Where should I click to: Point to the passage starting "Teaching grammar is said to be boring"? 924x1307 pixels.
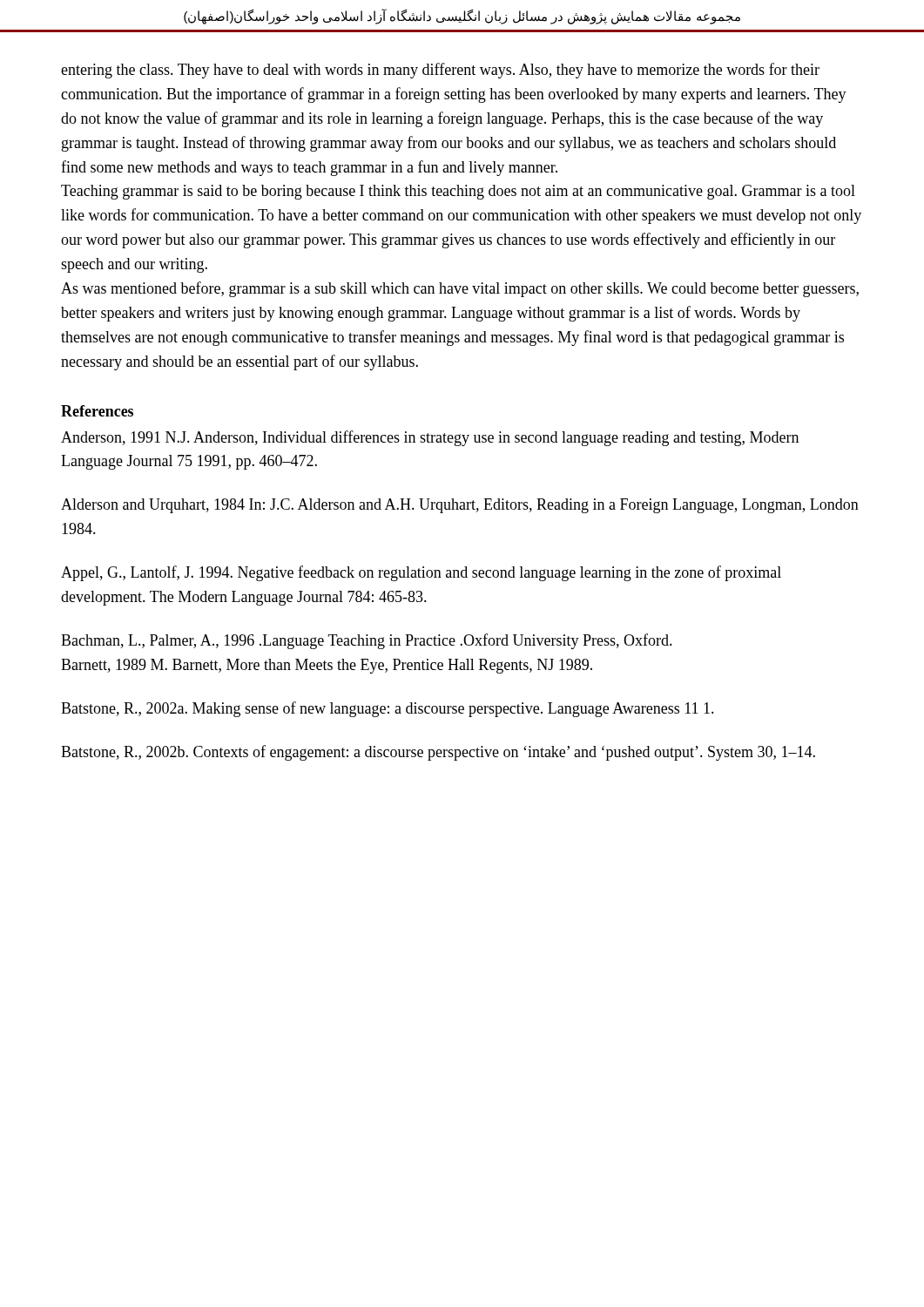(x=461, y=228)
